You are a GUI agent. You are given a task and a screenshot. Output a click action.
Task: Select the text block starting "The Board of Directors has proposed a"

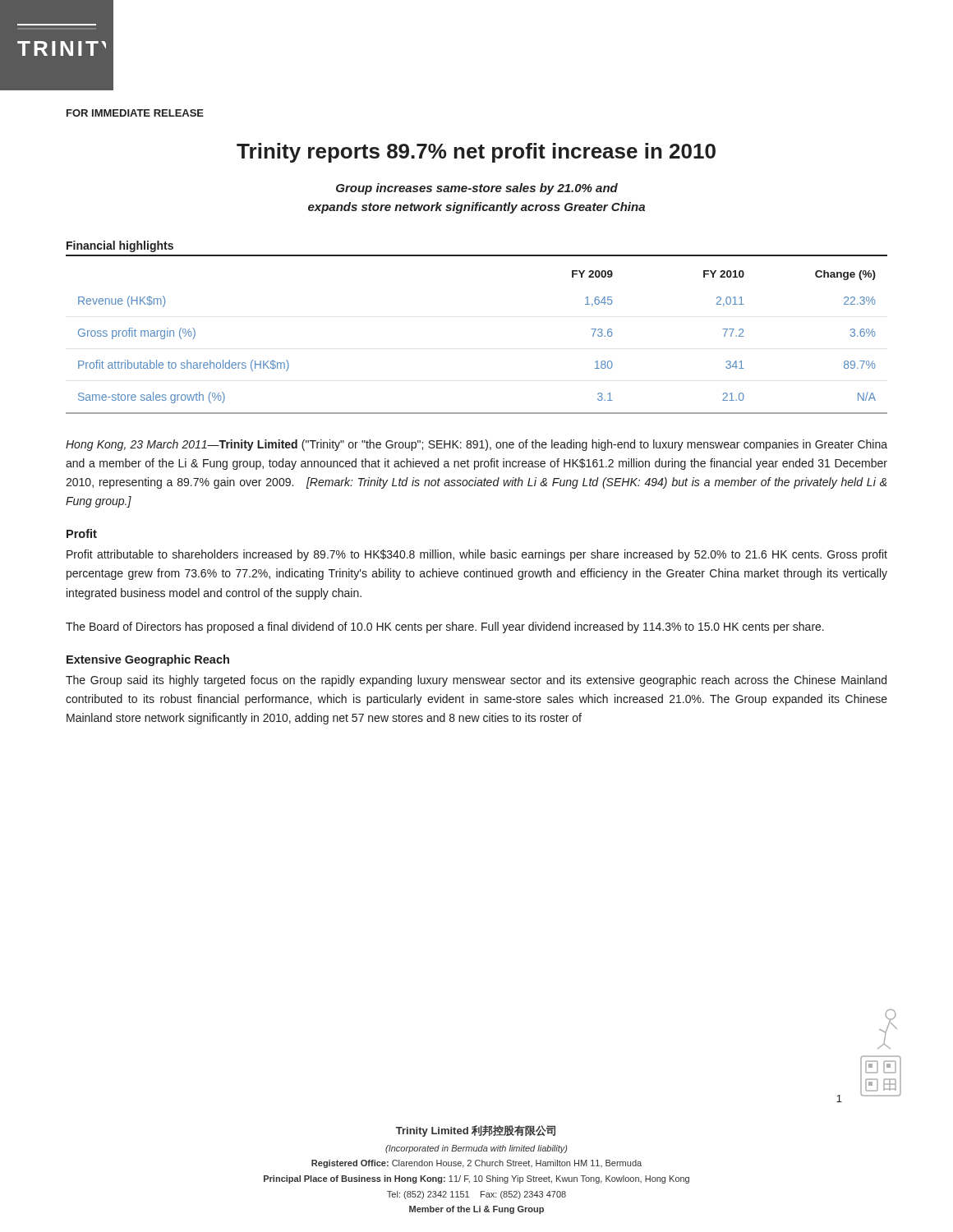[x=445, y=626]
